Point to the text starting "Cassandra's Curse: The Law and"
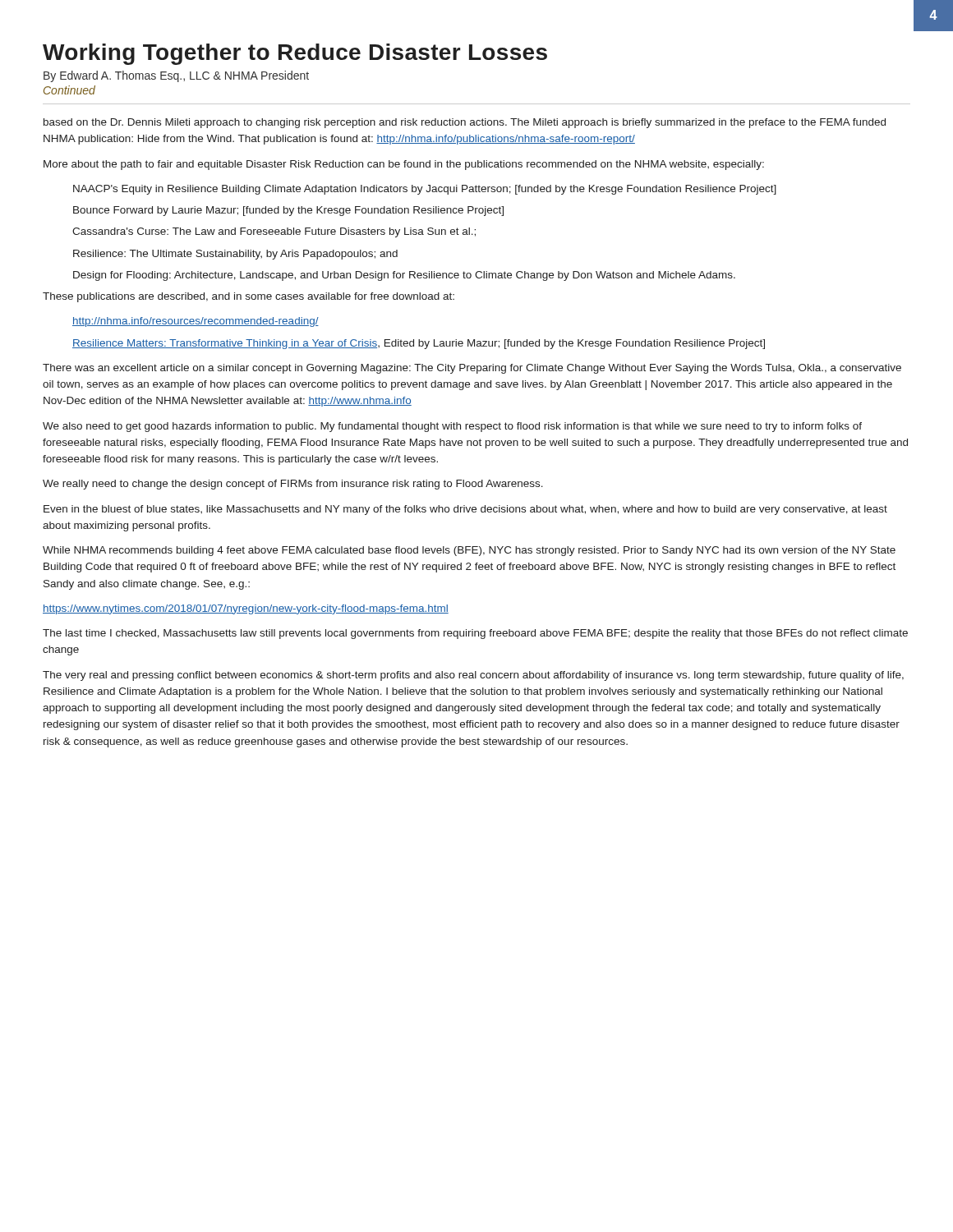Screen dimensions: 1232x953 pyautogui.click(x=275, y=231)
